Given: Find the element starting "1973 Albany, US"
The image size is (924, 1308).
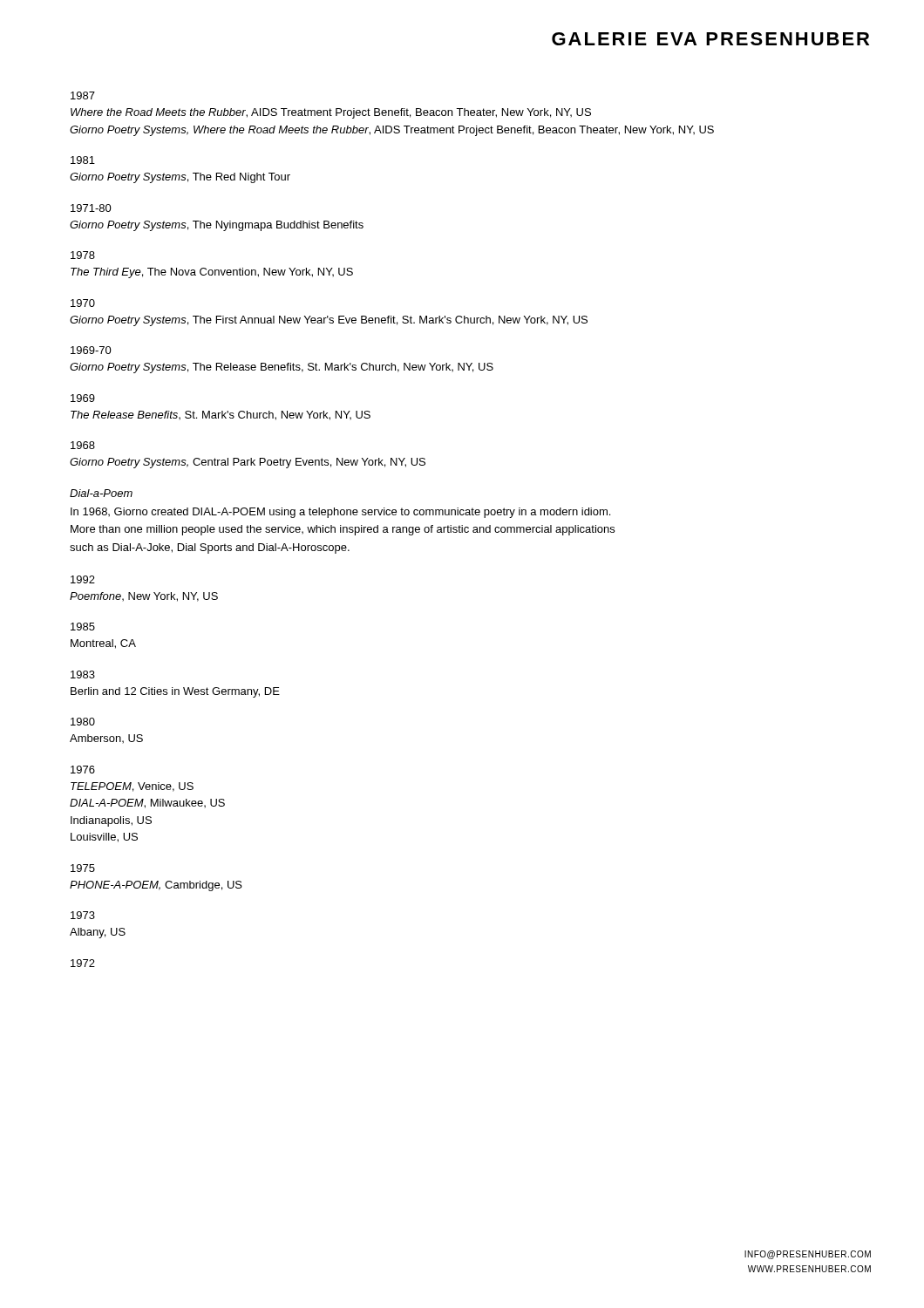Looking at the screenshot, I should (x=83, y=915).
